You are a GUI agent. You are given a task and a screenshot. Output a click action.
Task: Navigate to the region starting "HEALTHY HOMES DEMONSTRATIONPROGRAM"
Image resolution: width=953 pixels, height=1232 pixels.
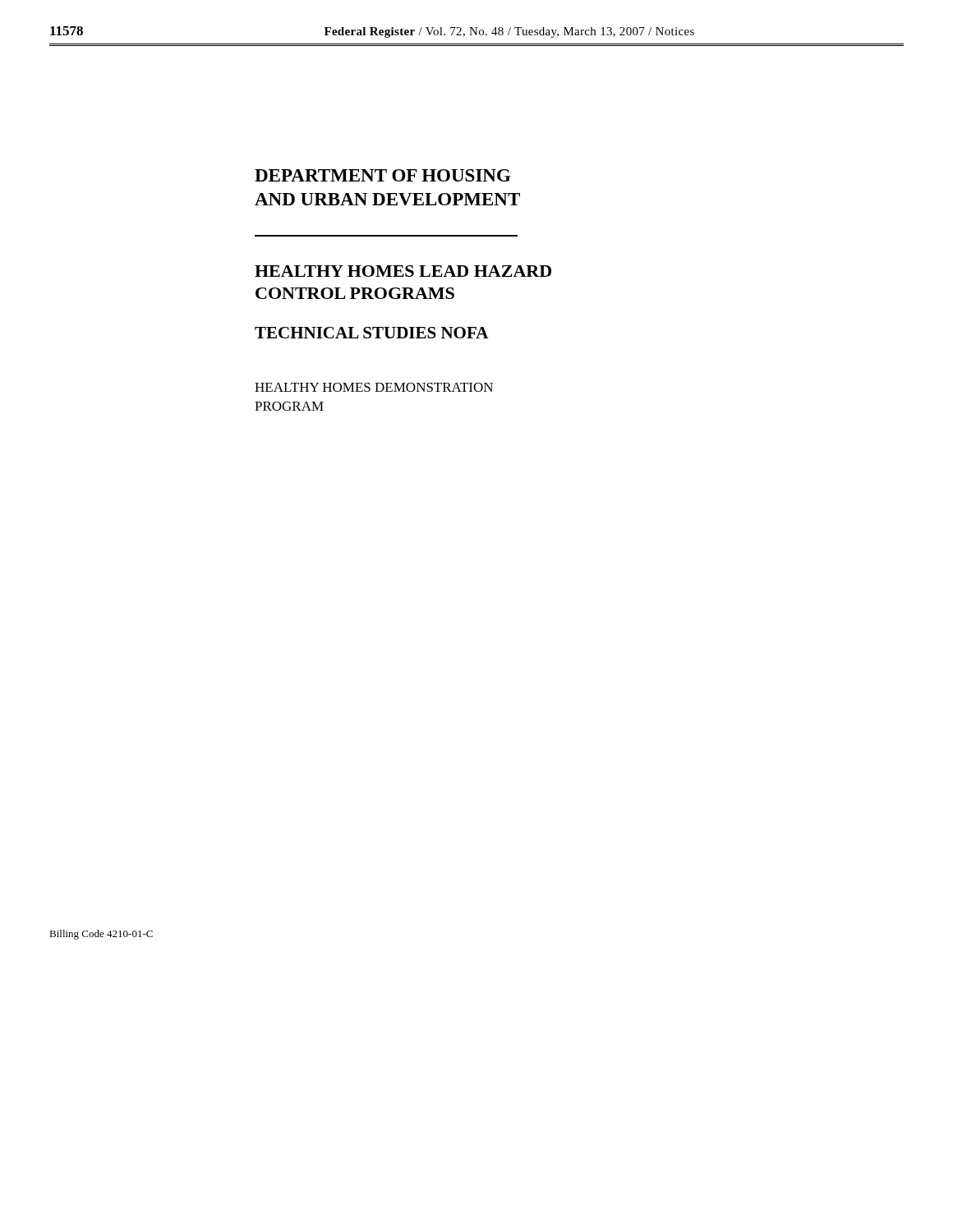pyautogui.click(x=374, y=397)
